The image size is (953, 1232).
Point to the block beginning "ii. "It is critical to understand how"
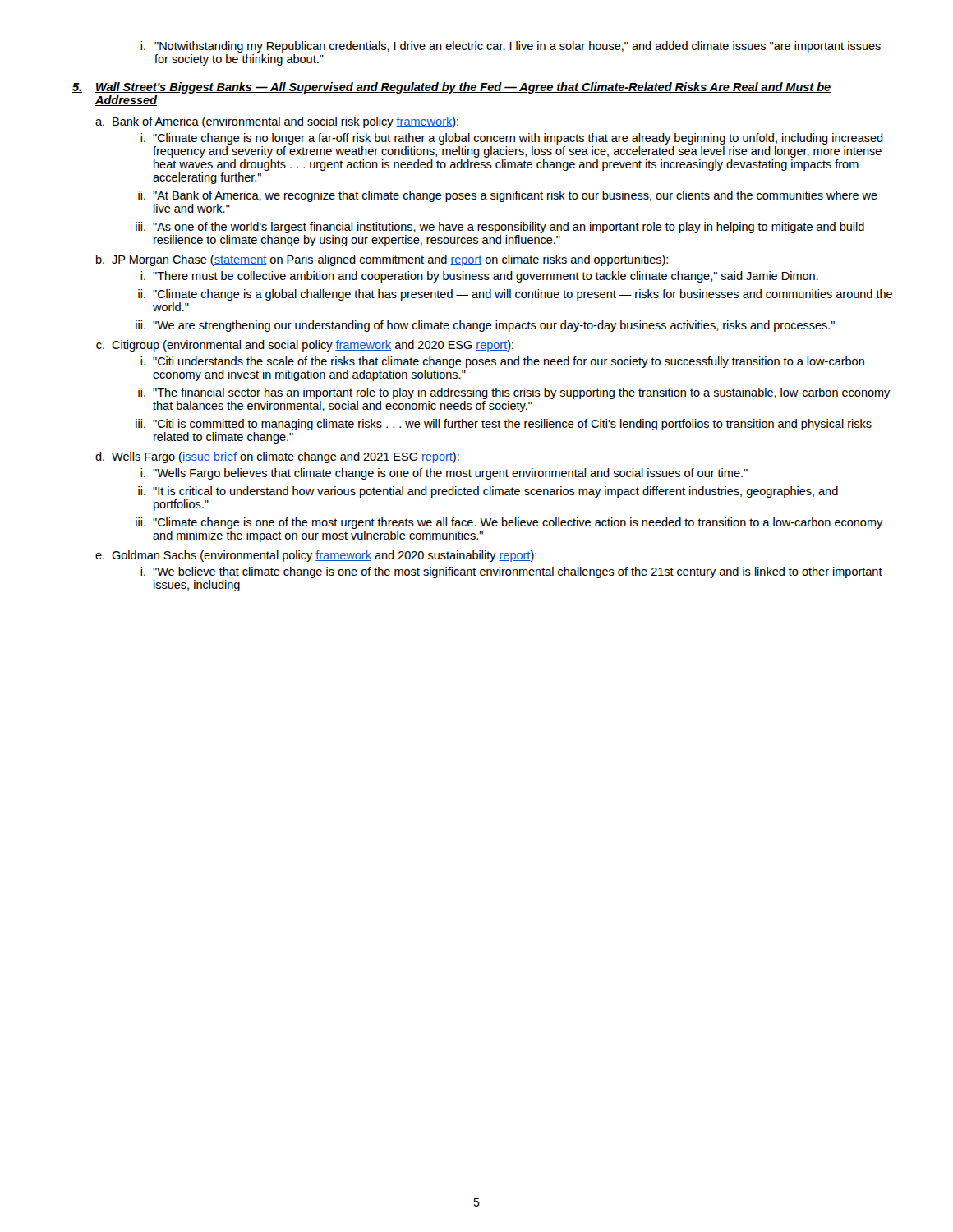tap(499, 498)
